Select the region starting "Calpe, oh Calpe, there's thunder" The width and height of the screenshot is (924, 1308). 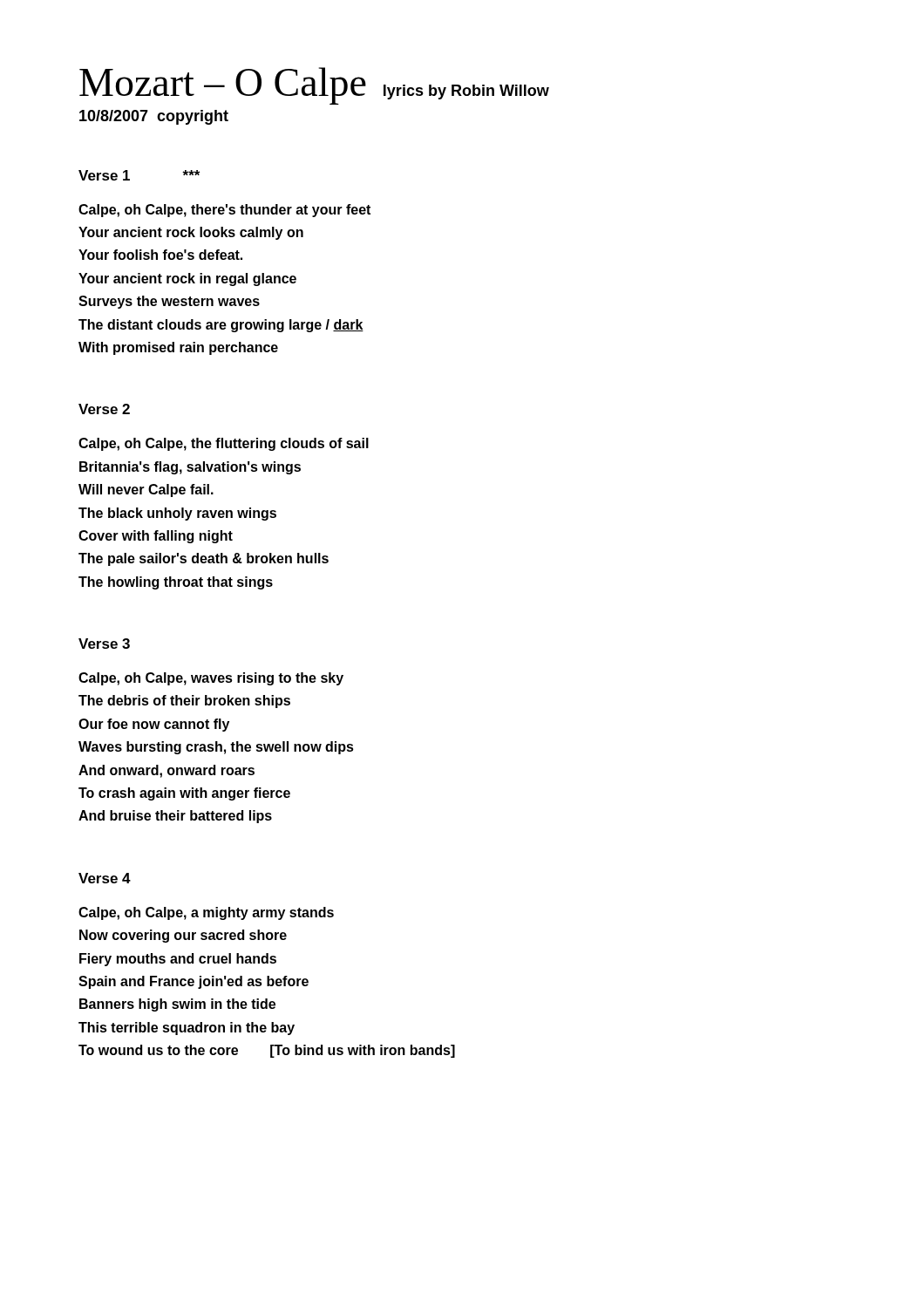224,211
